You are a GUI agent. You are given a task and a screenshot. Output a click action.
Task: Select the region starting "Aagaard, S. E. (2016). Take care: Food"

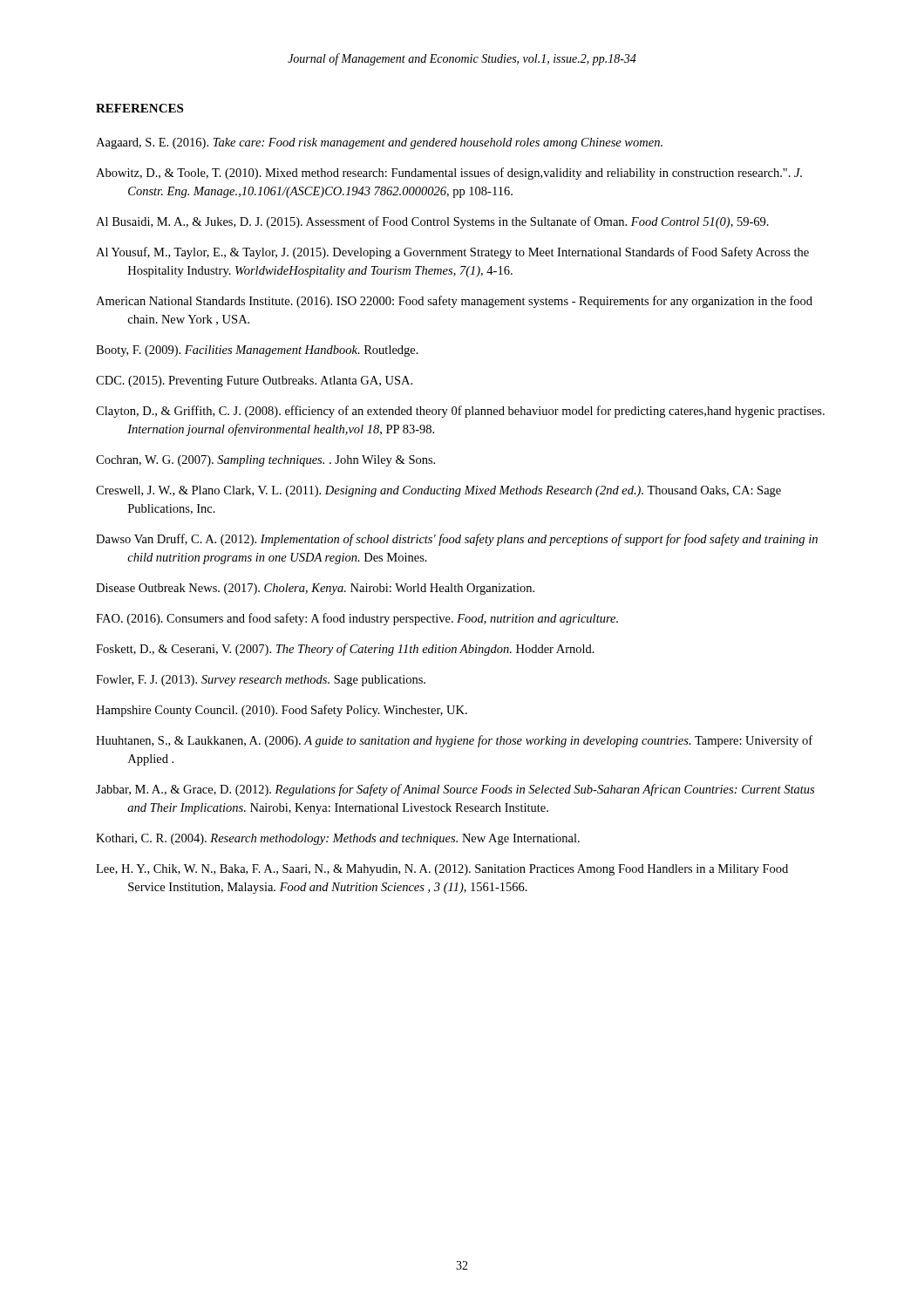click(x=462, y=143)
